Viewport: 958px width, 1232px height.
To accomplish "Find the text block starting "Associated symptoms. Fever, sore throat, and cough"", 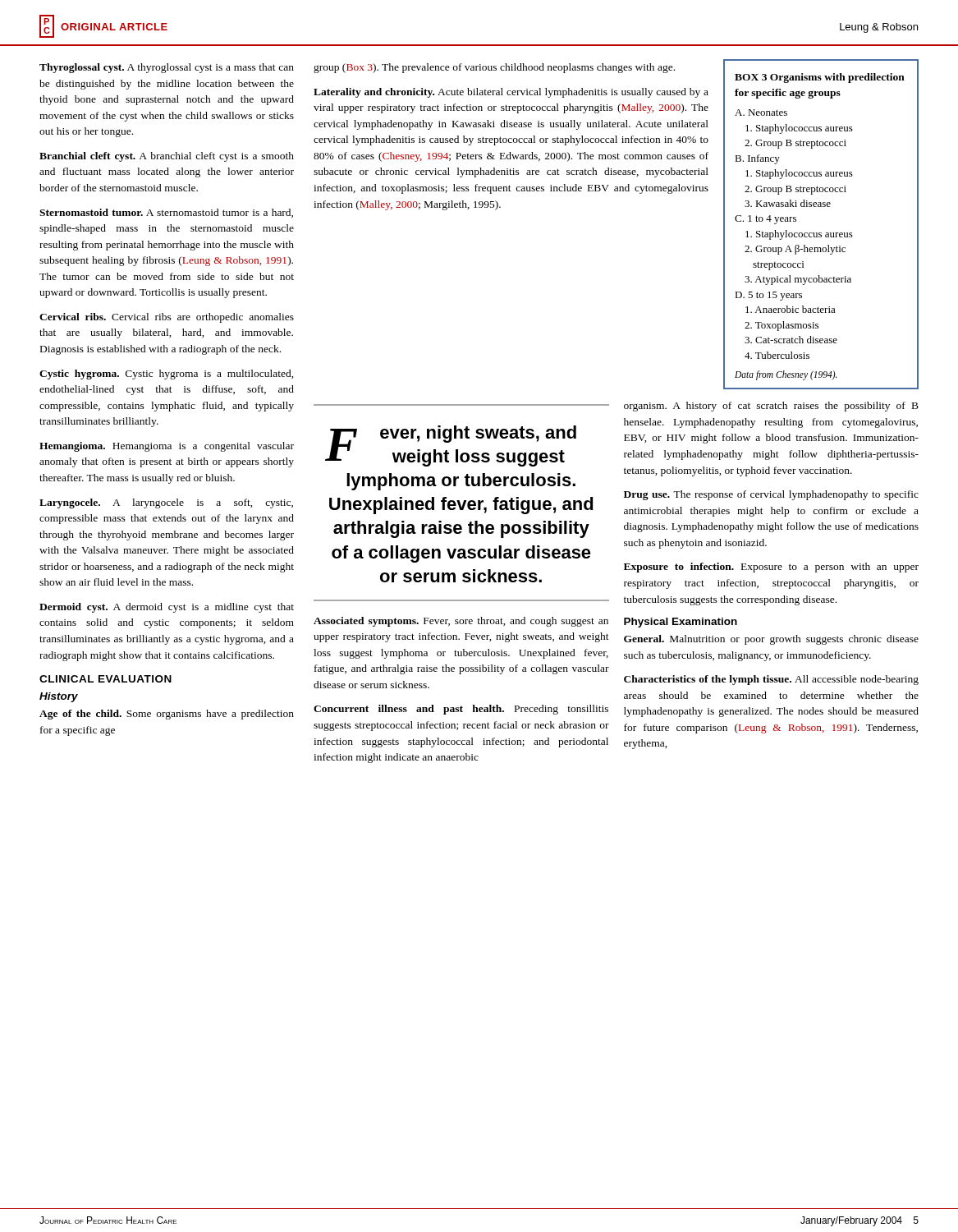I will coord(461,652).
